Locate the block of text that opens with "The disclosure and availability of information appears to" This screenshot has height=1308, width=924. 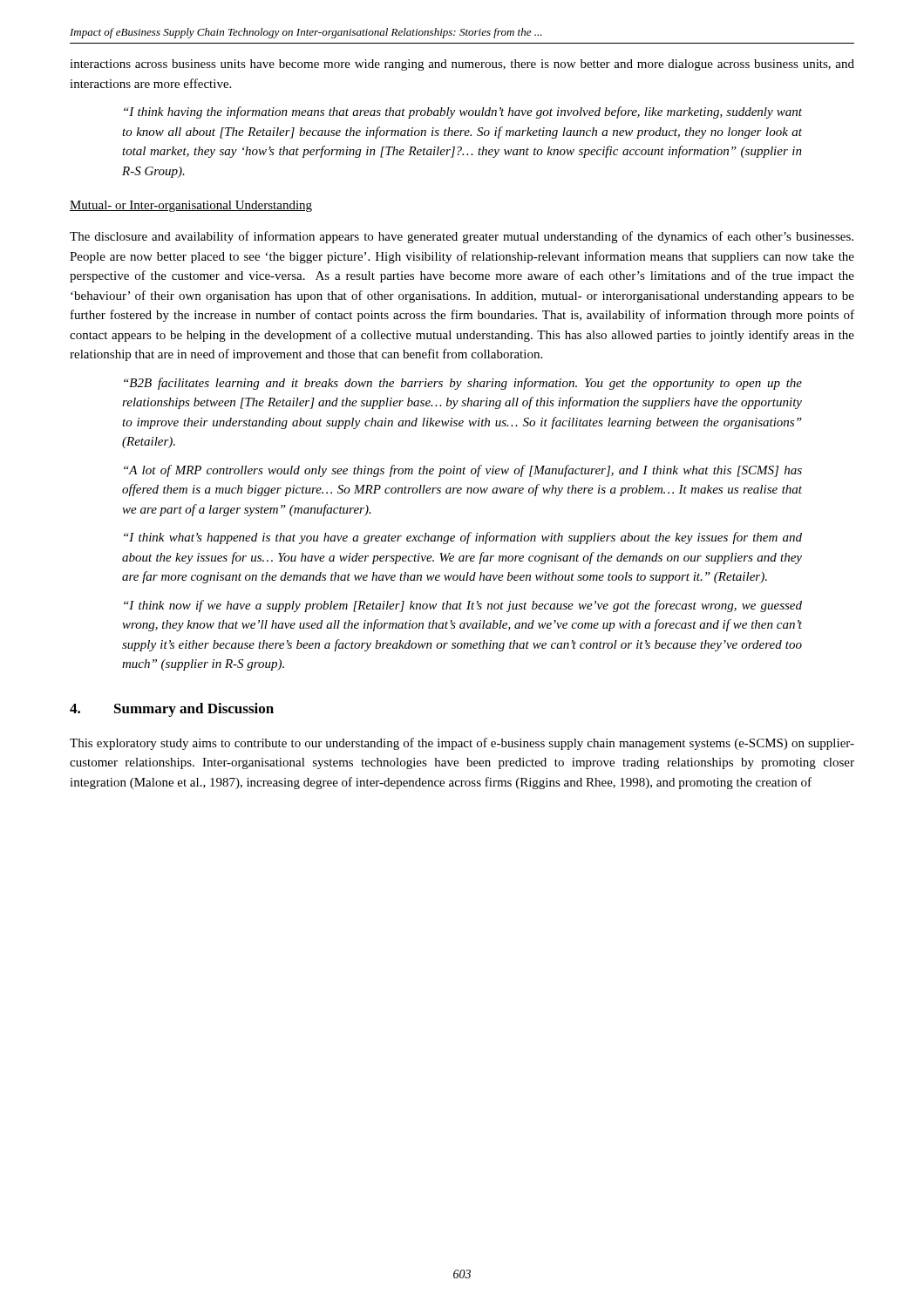[x=462, y=295]
